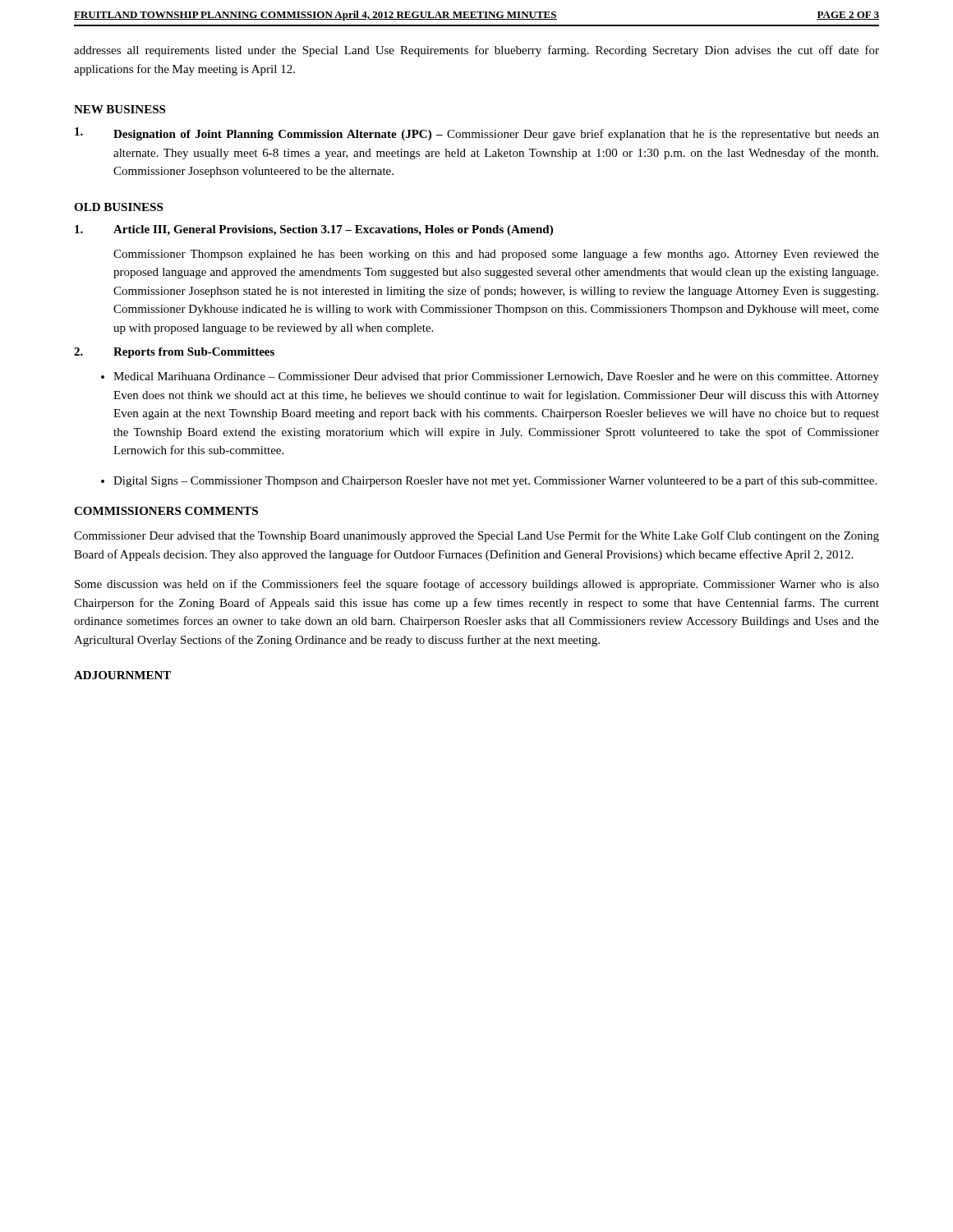Find the block on this page that starts "Designation of Joint Planning"
953x1232 pixels.
point(476,153)
